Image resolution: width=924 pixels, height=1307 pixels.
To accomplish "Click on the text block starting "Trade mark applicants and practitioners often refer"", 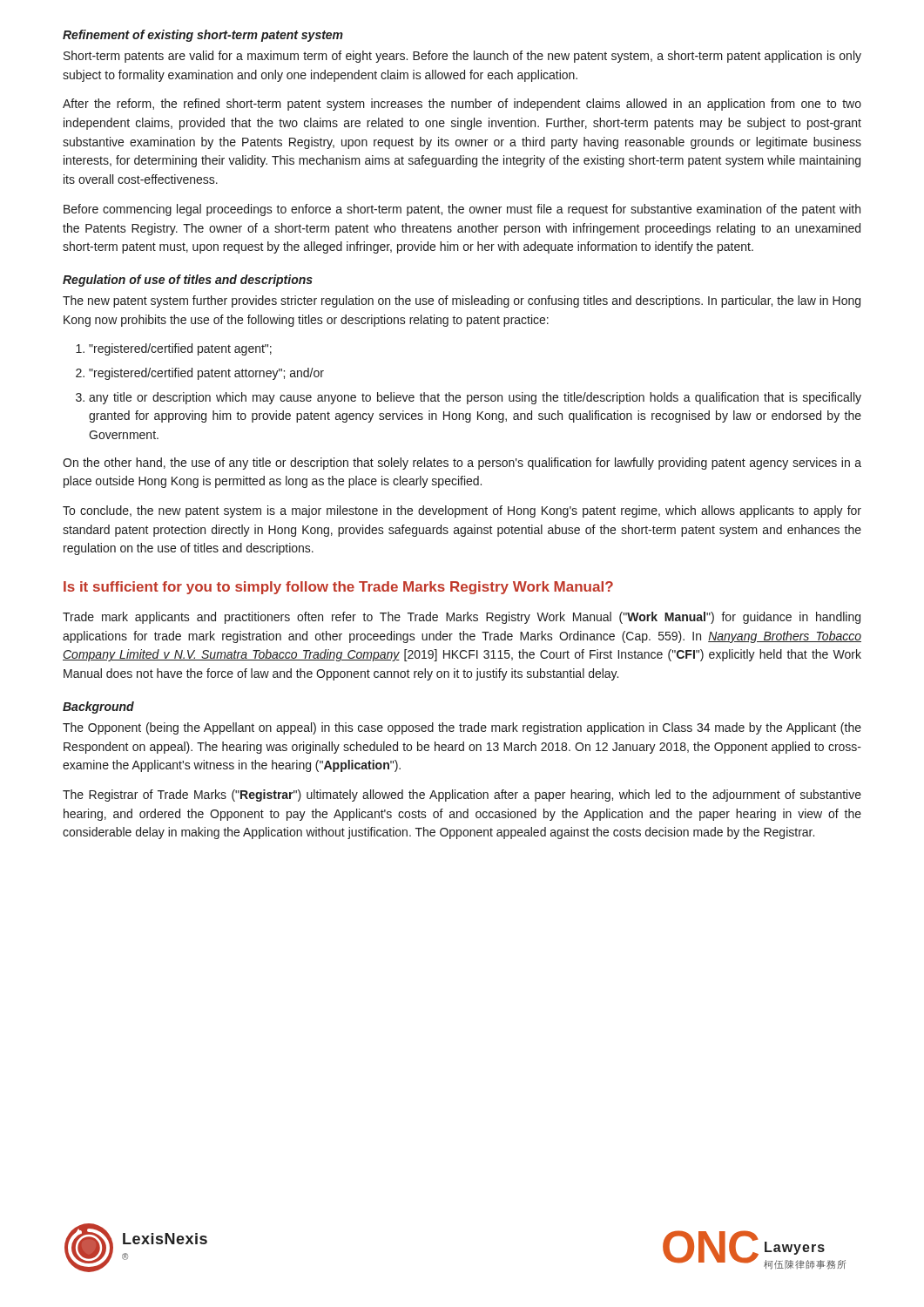I will click(x=462, y=646).
